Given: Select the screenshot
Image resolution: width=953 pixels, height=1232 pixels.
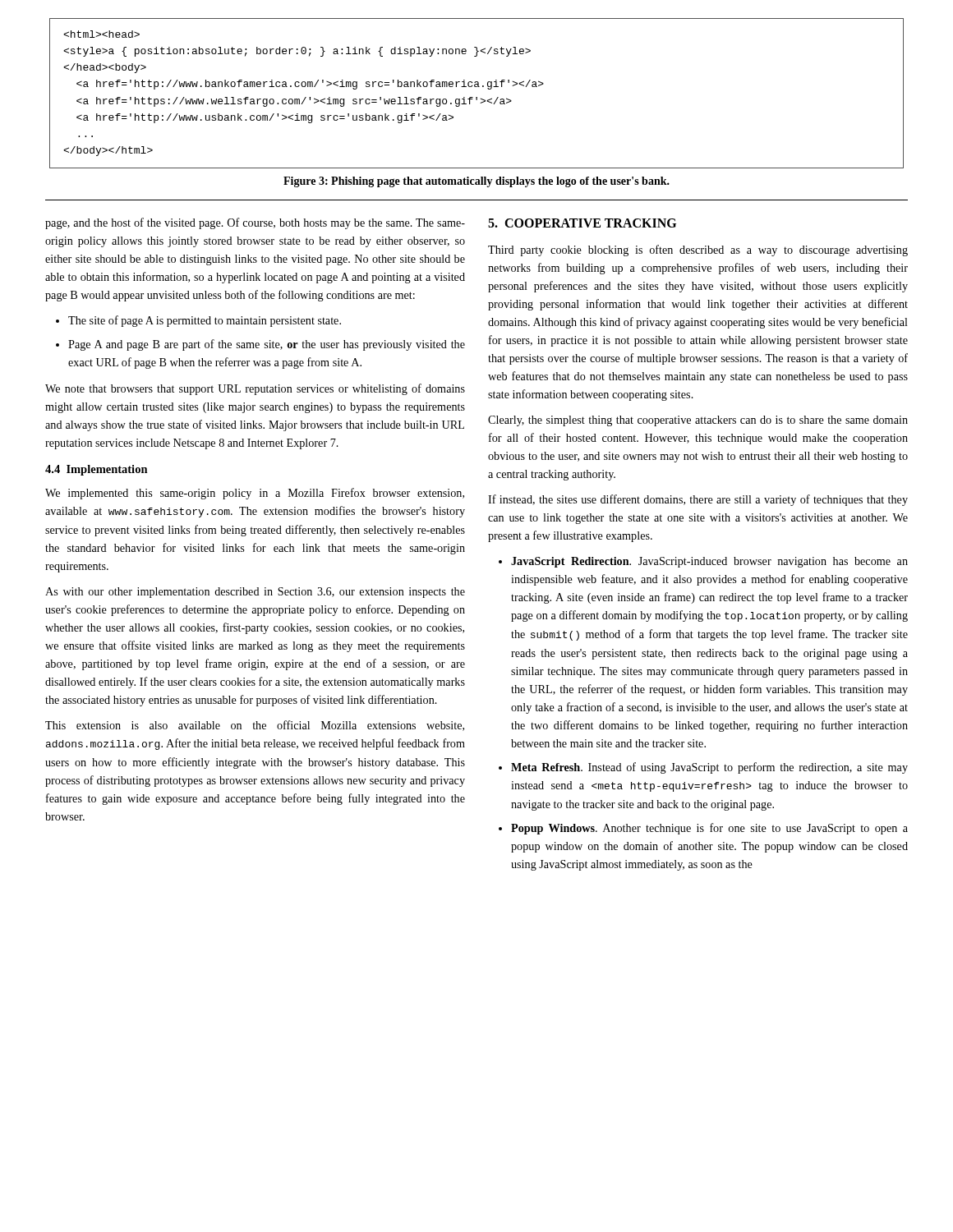Looking at the screenshot, I should (476, 93).
